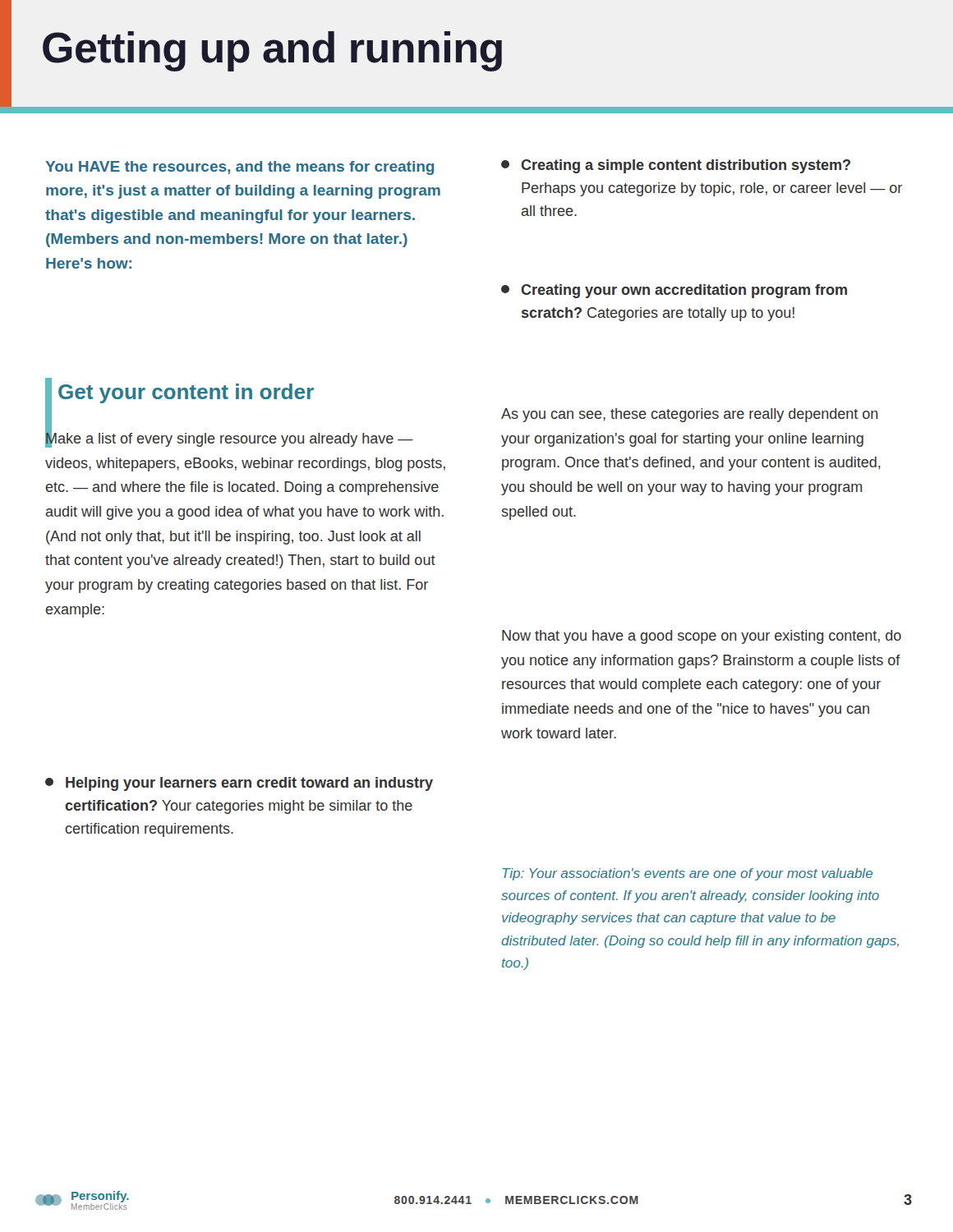This screenshot has height=1232, width=953.
Task: Locate the passage starting "Creating your own accreditation"
Action: (702, 302)
